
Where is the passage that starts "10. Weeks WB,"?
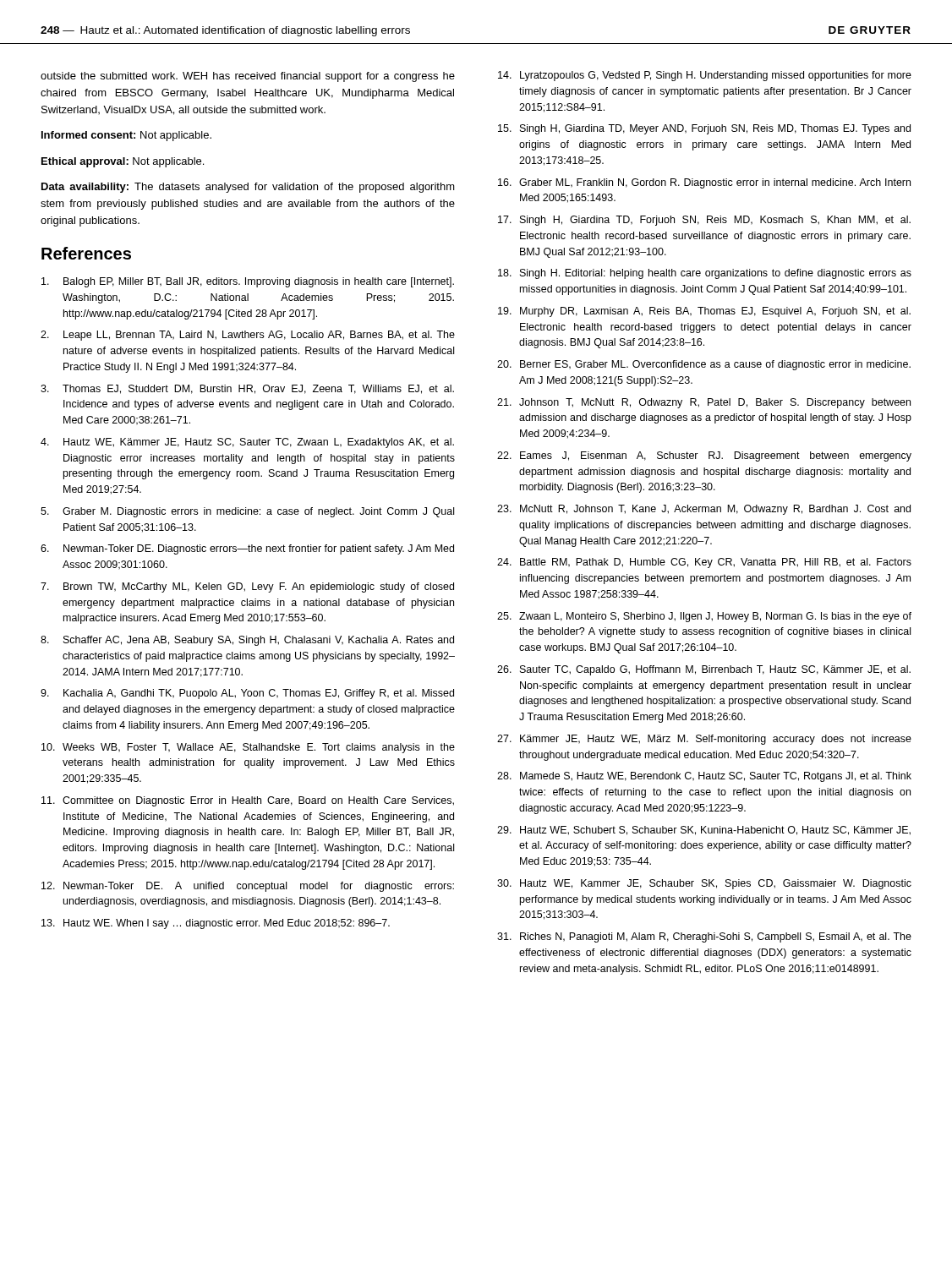point(248,763)
